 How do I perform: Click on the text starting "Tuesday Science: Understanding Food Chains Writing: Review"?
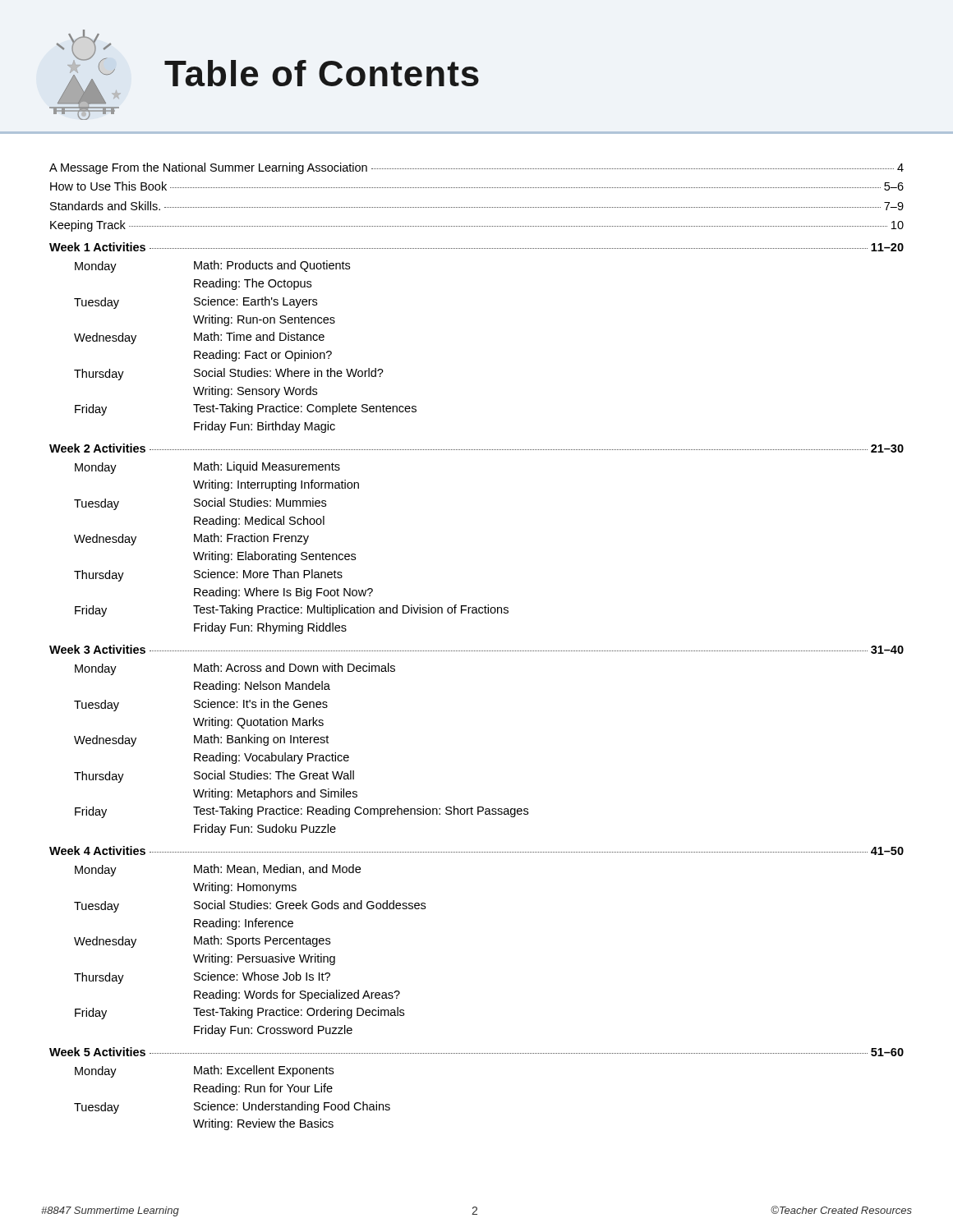click(232, 1108)
